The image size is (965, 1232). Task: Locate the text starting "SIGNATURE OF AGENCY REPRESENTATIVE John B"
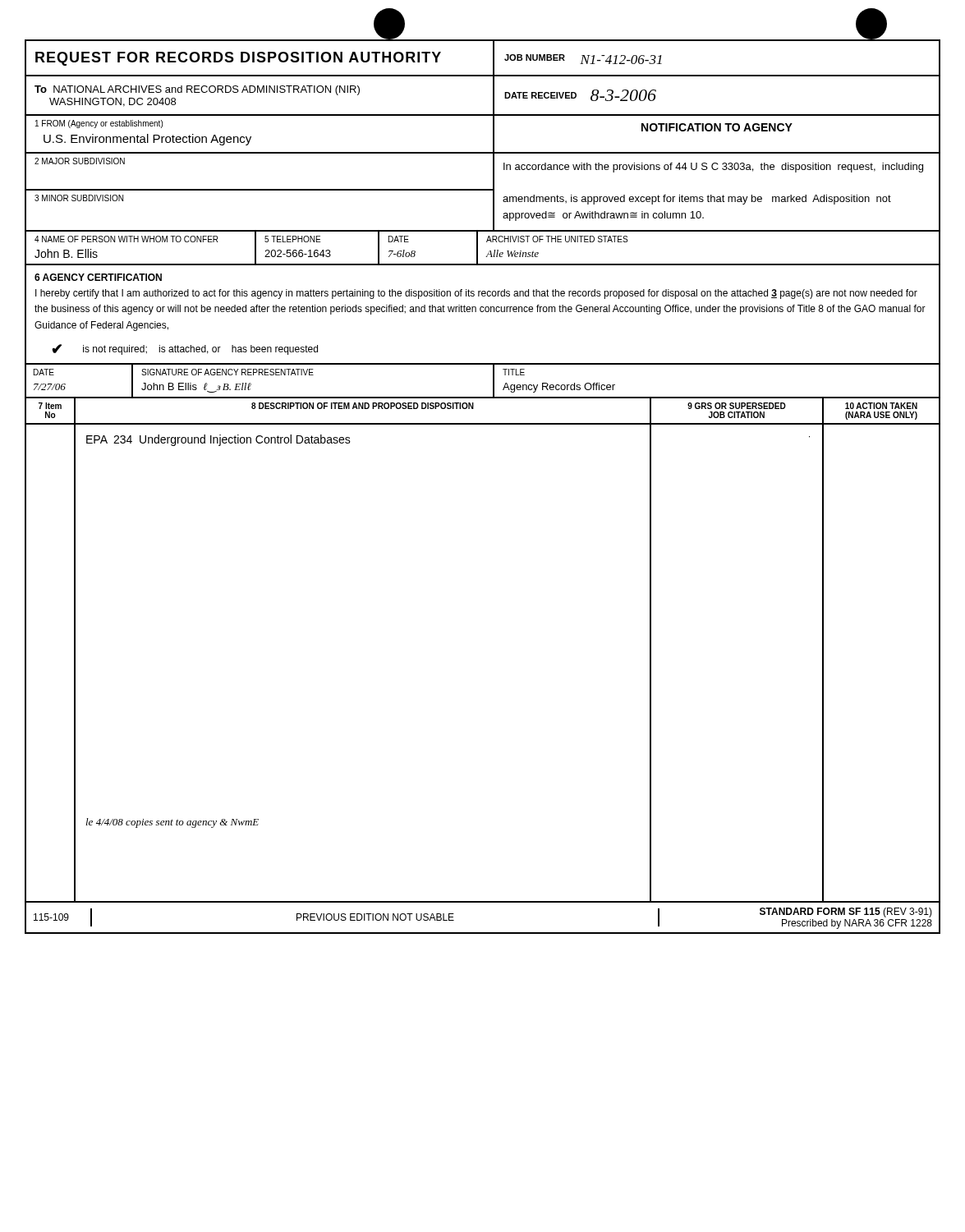[313, 380]
